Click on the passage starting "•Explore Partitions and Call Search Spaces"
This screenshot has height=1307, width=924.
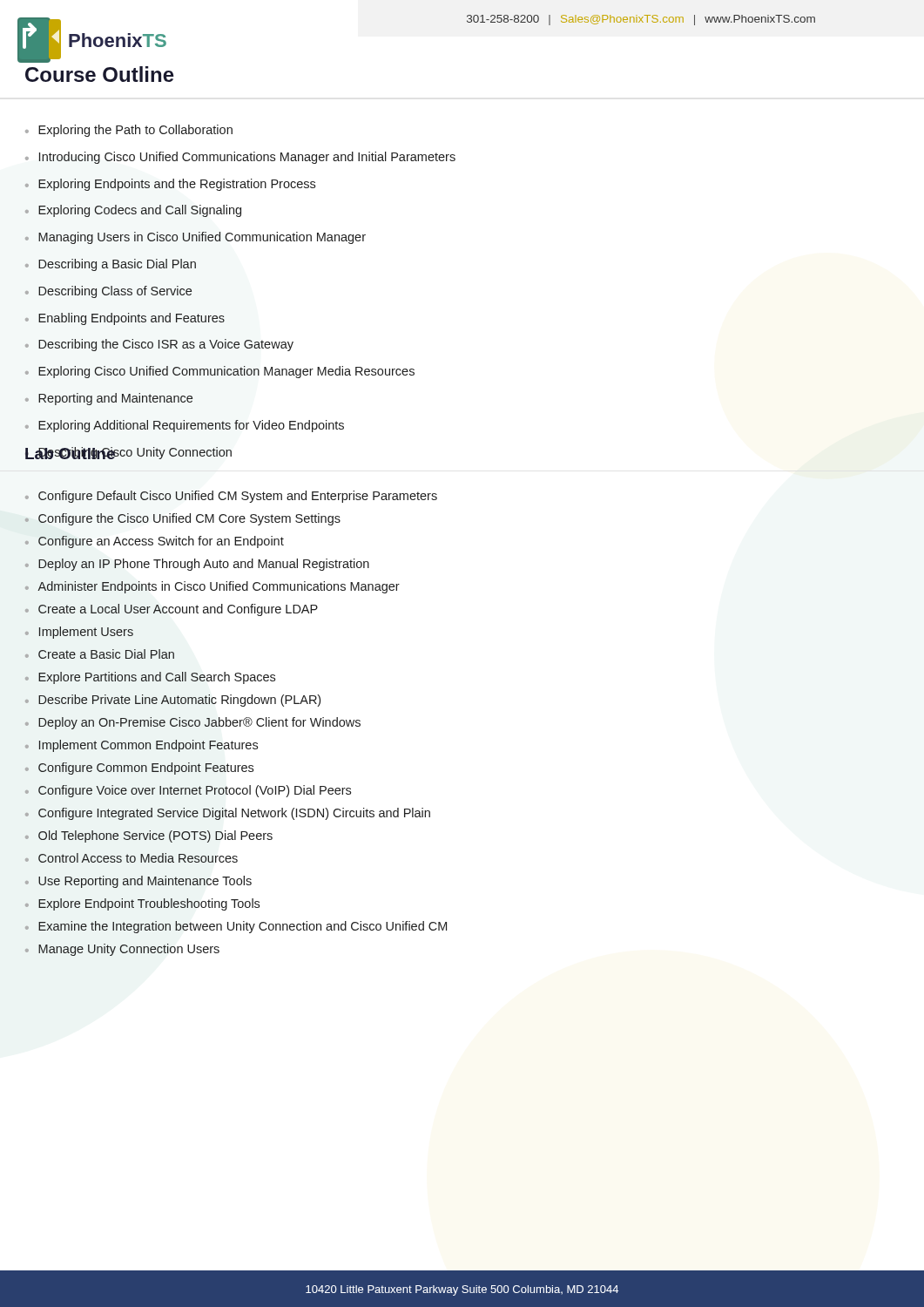150,678
